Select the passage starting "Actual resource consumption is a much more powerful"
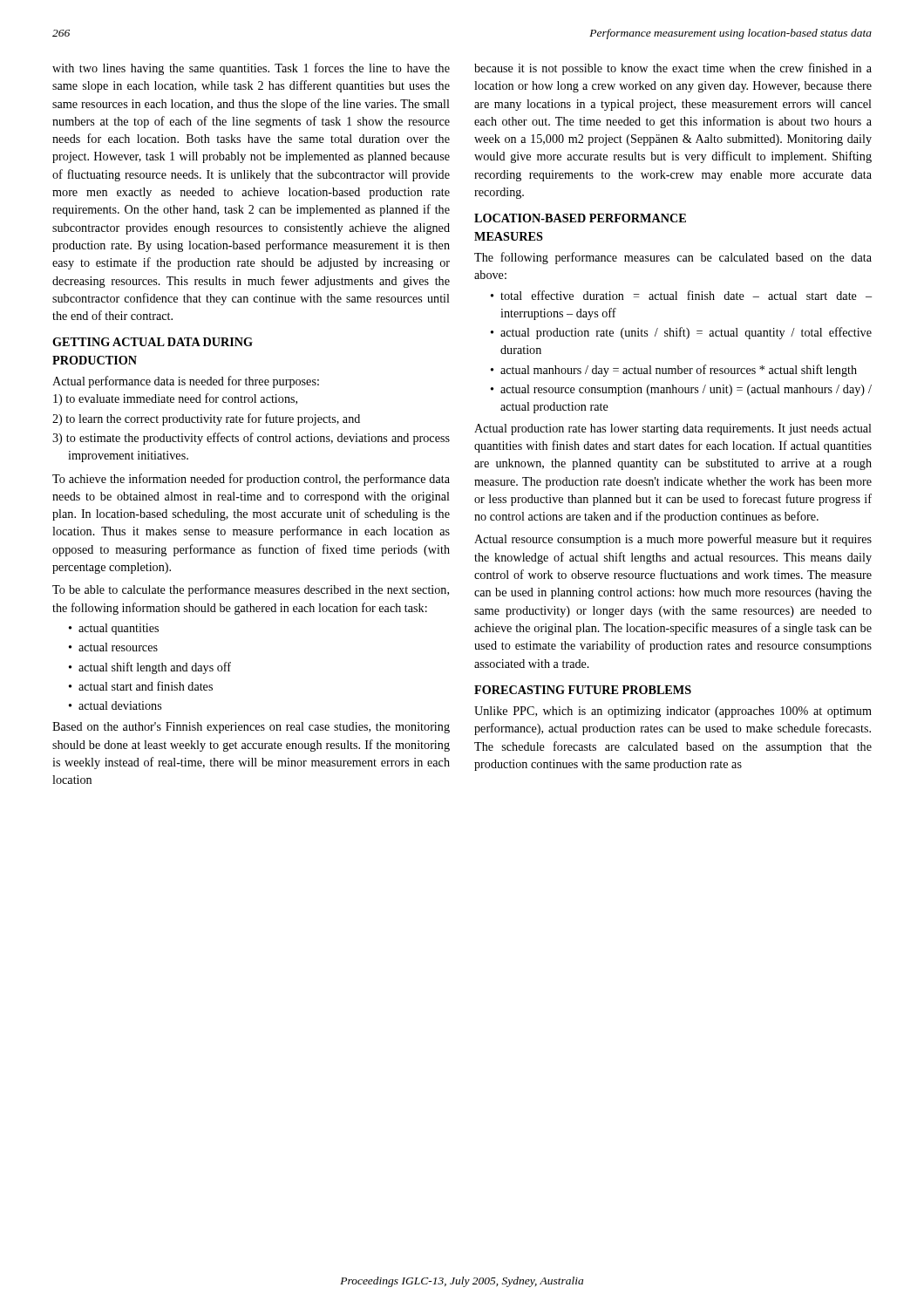924x1308 pixels. (673, 601)
